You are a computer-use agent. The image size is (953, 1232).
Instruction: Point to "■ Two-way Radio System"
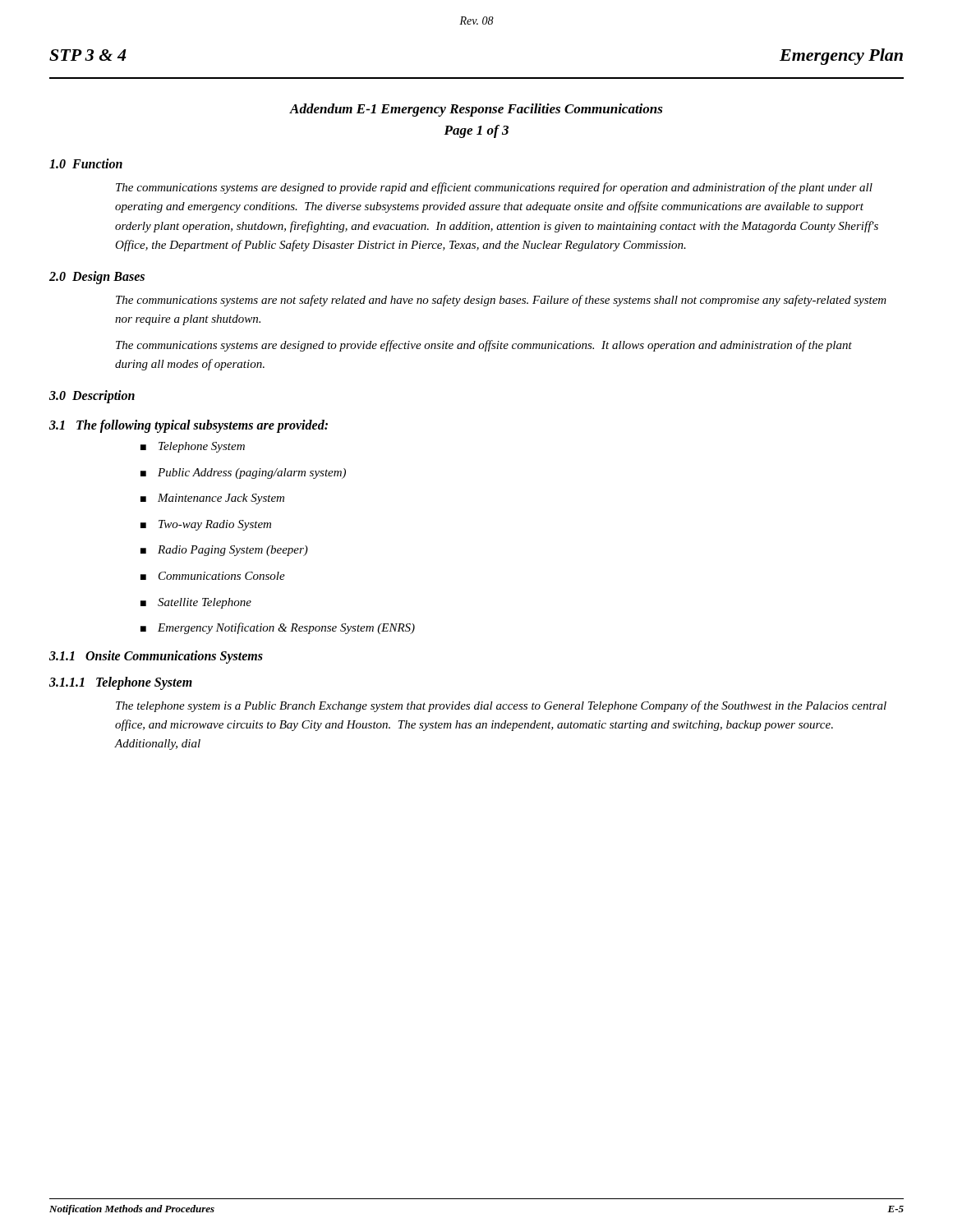[x=206, y=524]
